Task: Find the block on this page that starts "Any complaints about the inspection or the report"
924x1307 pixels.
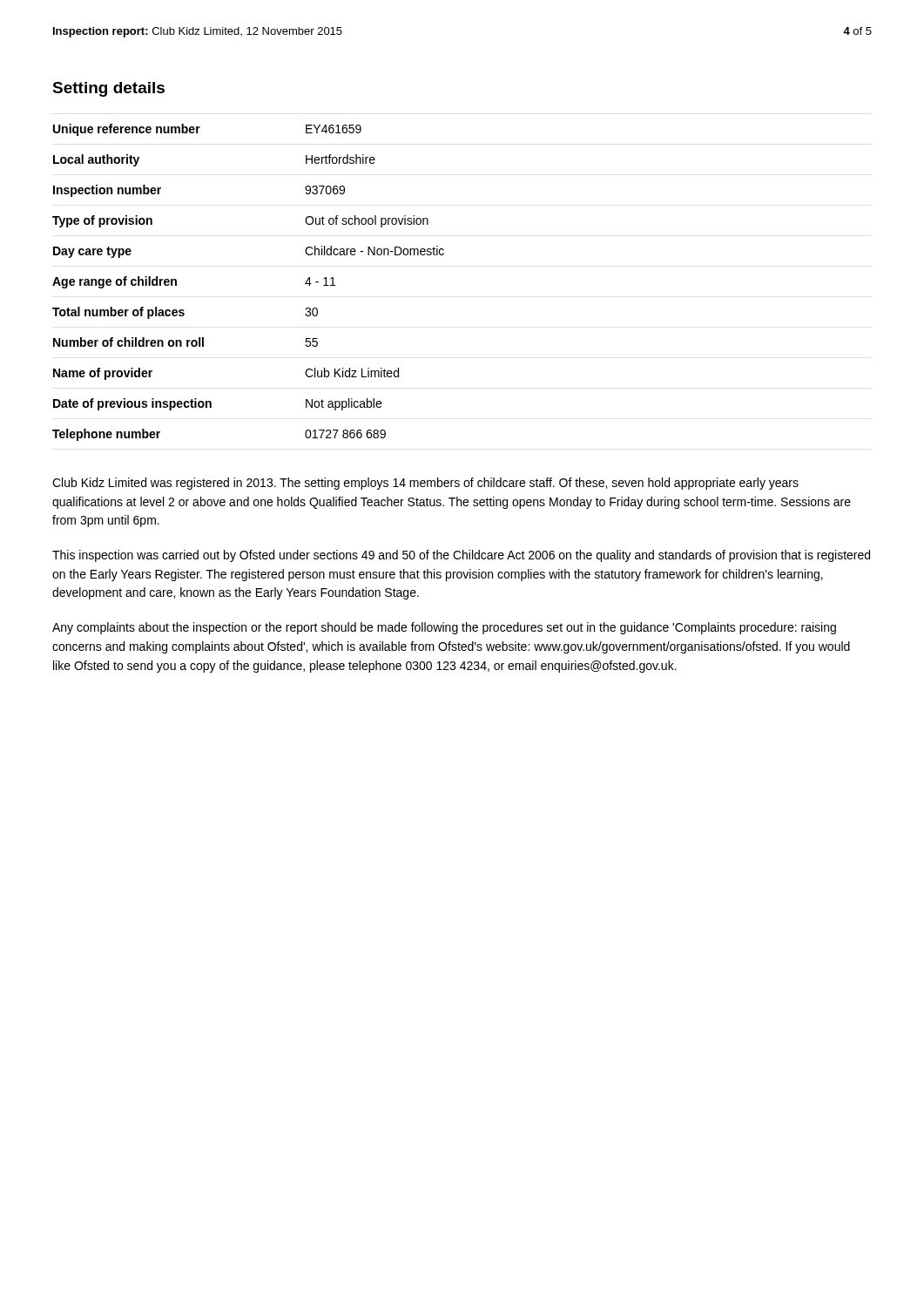Action: point(451,646)
